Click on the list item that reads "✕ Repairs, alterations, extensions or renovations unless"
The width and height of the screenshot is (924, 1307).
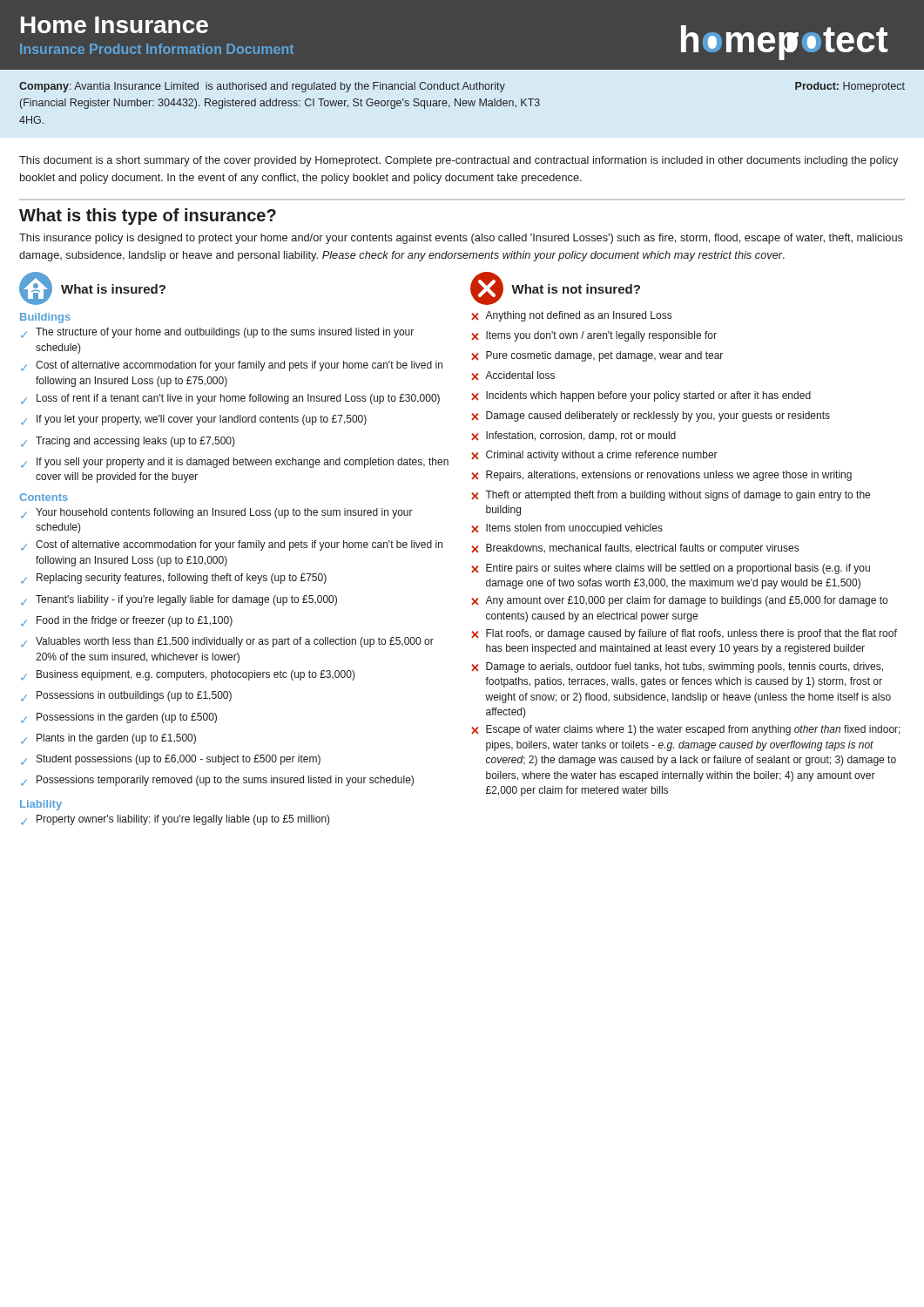(x=661, y=477)
